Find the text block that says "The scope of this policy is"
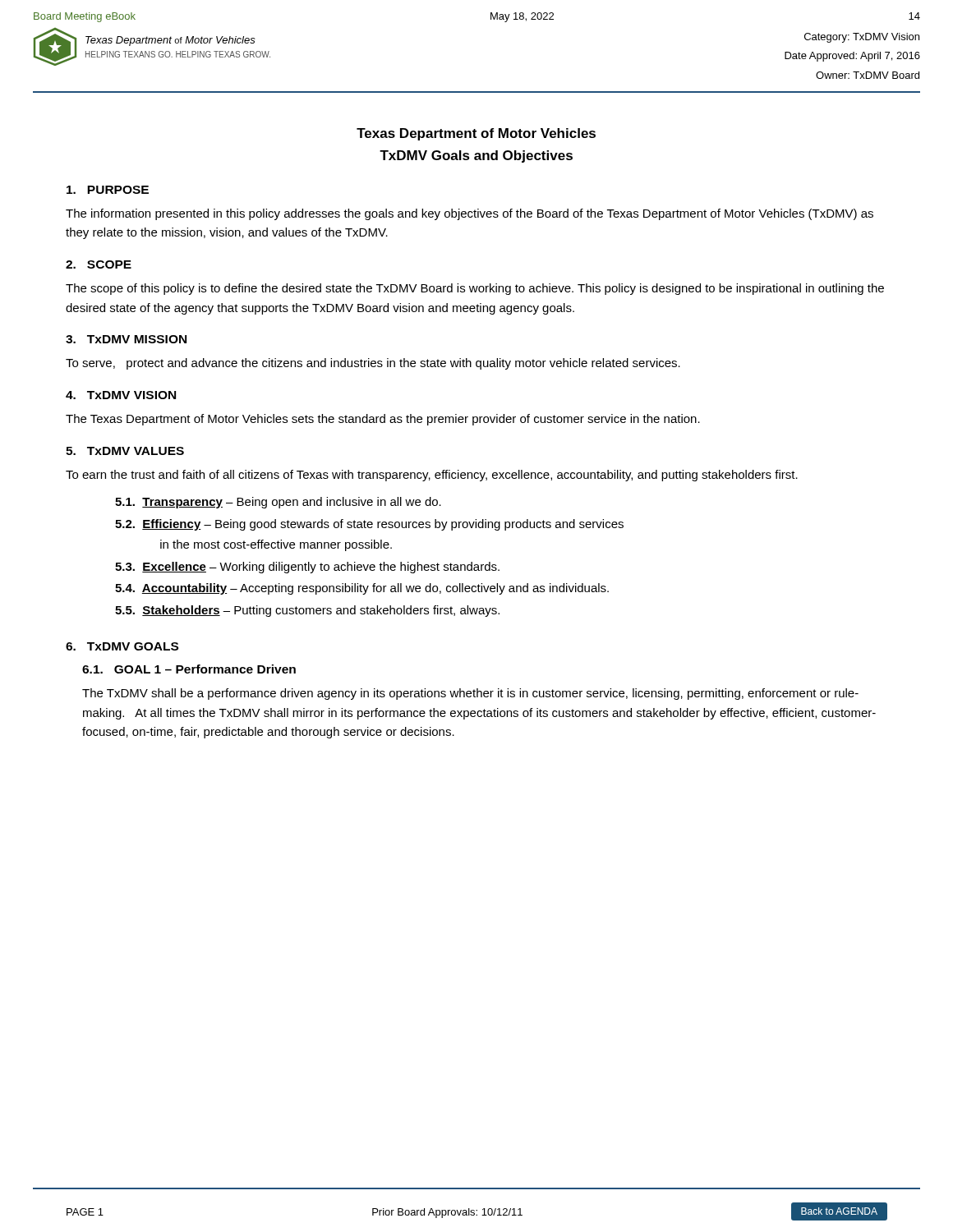 (475, 298)
